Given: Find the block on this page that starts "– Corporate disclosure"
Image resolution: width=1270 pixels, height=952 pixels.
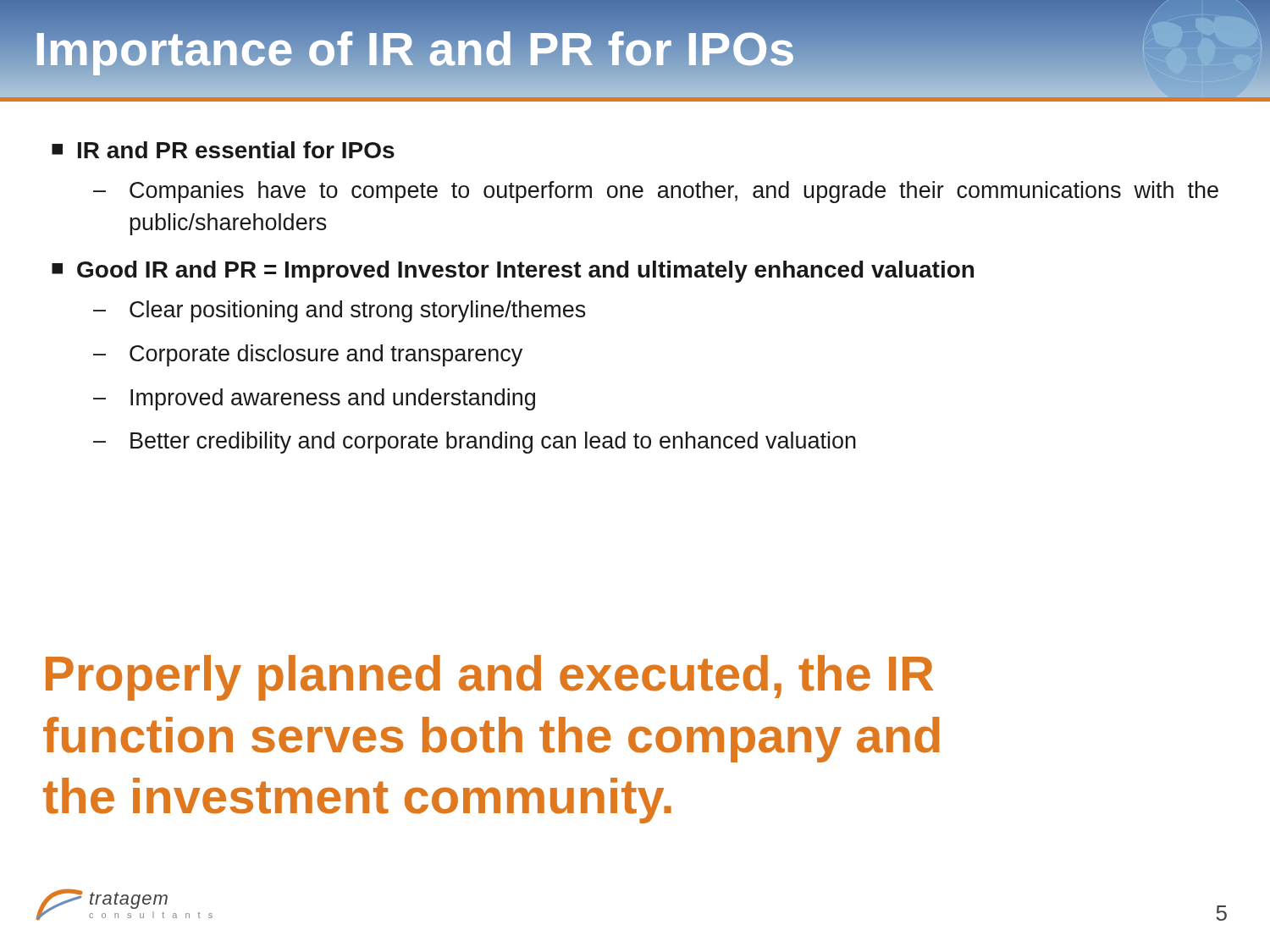Looking at the screenshot, I should pos(308,354).
